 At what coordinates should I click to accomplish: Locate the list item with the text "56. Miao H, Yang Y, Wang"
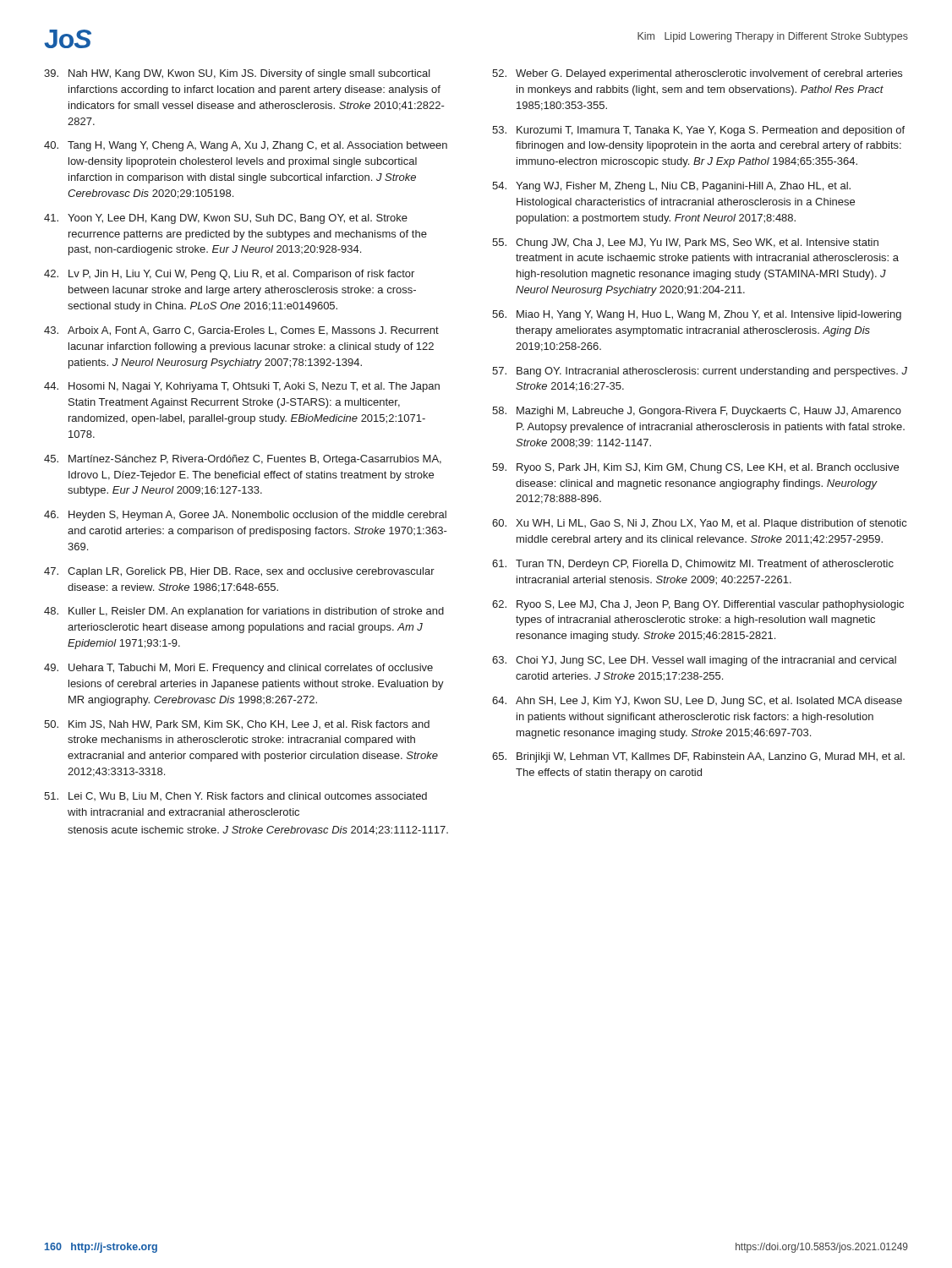700,331
